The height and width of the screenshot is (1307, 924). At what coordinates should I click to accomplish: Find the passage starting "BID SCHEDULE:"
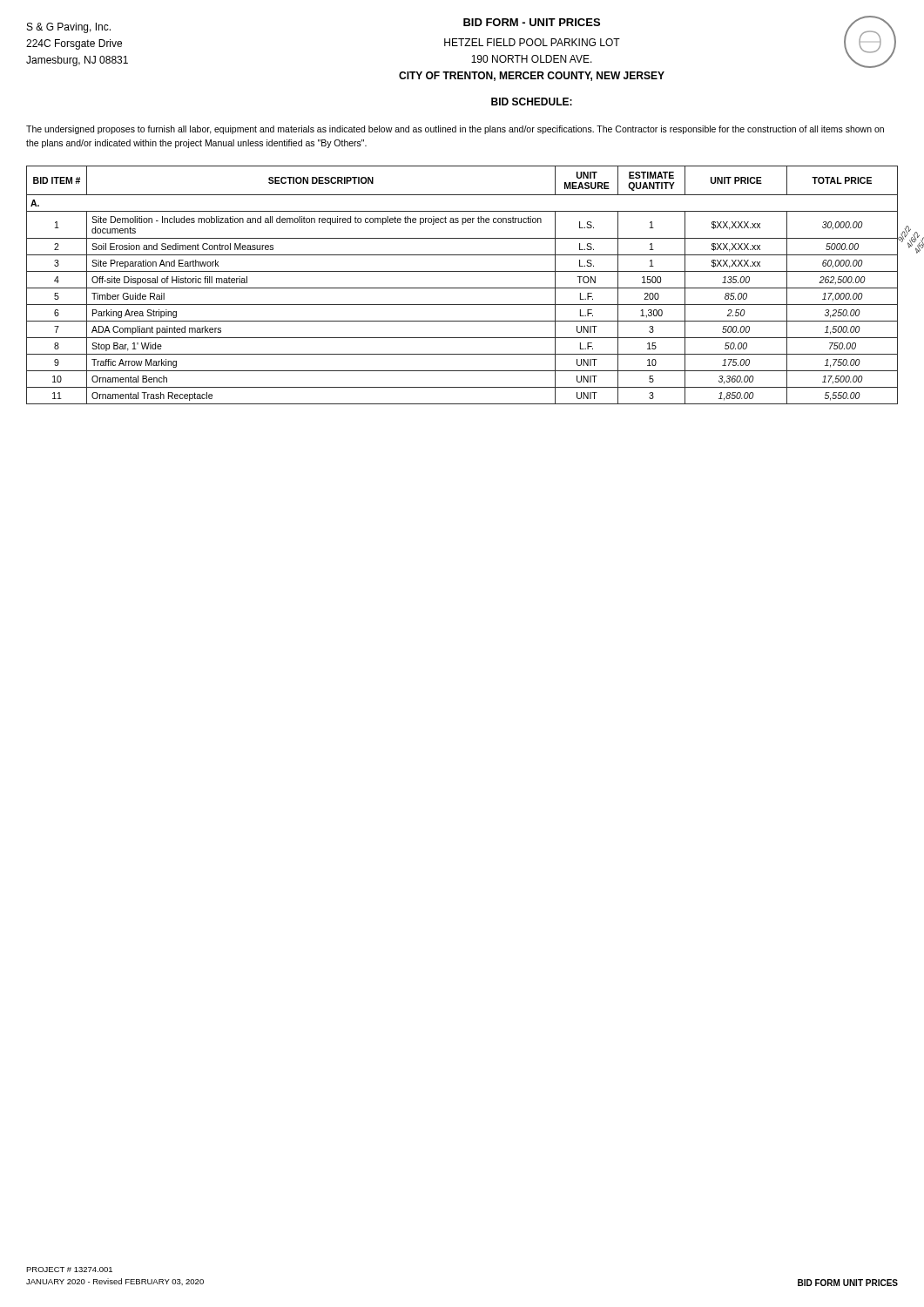click(532, 102)
